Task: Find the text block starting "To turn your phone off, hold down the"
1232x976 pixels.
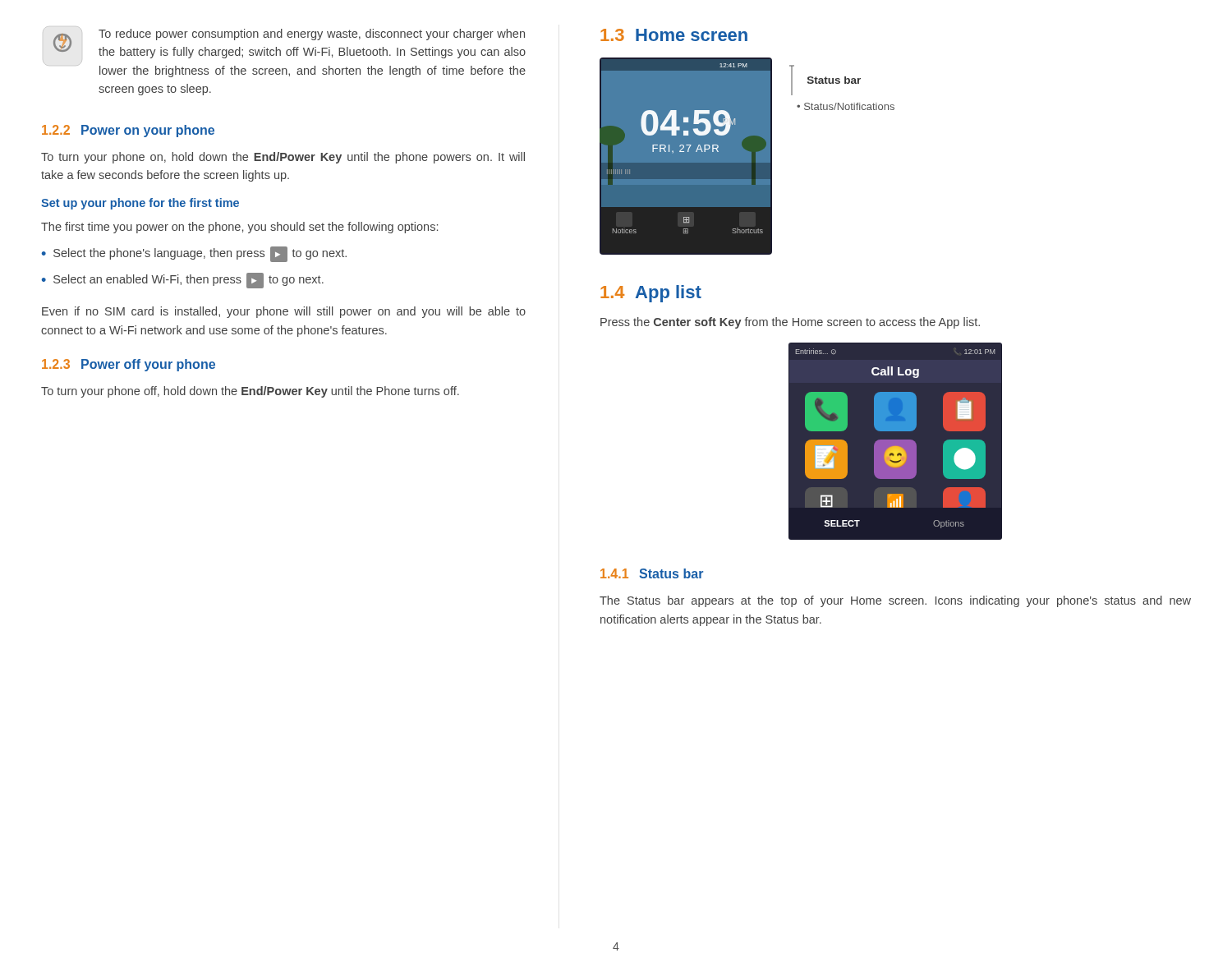Action: (250, 391)
